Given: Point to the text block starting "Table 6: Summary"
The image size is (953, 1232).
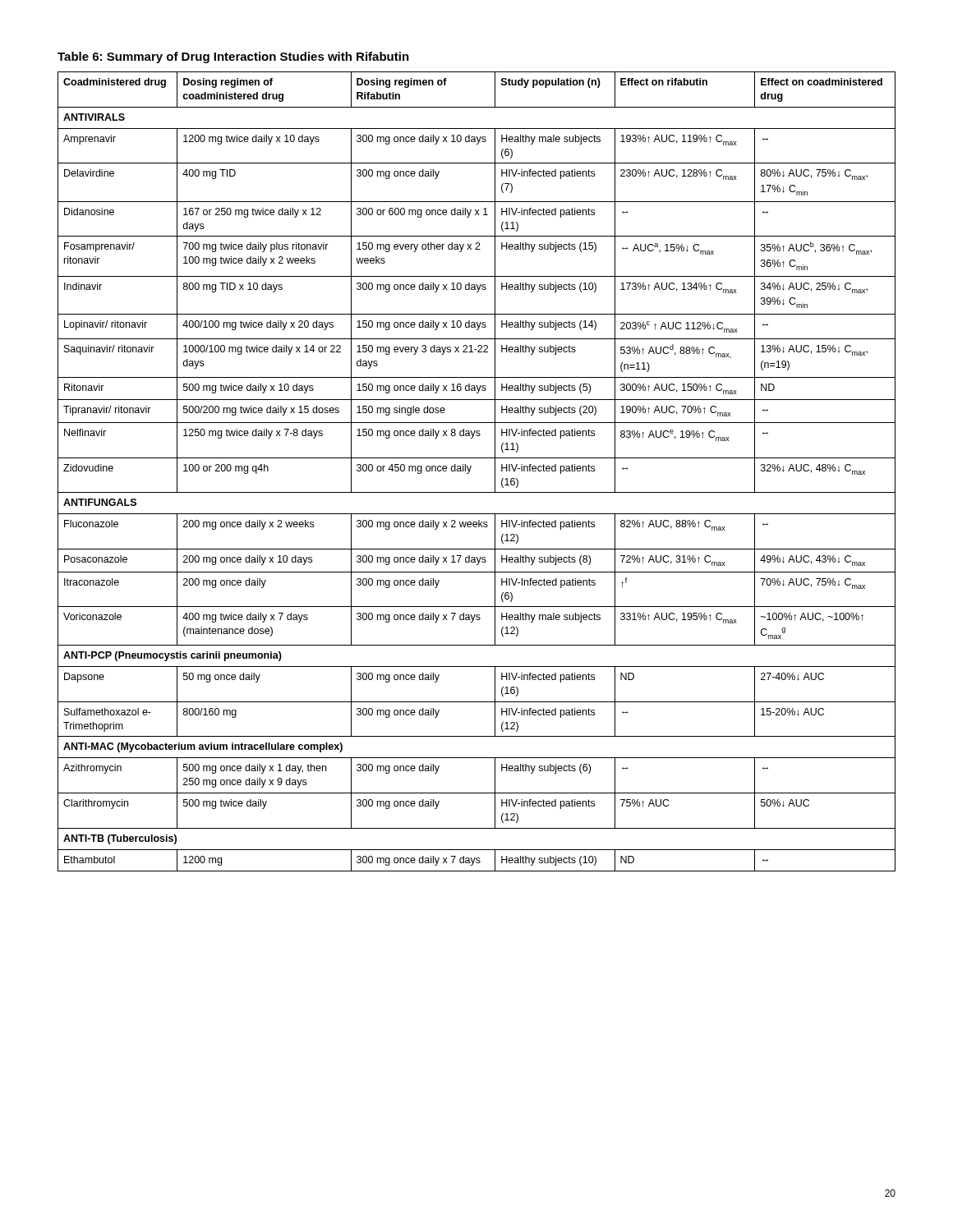Looking at the screenshot, I should tap(233, 56).
